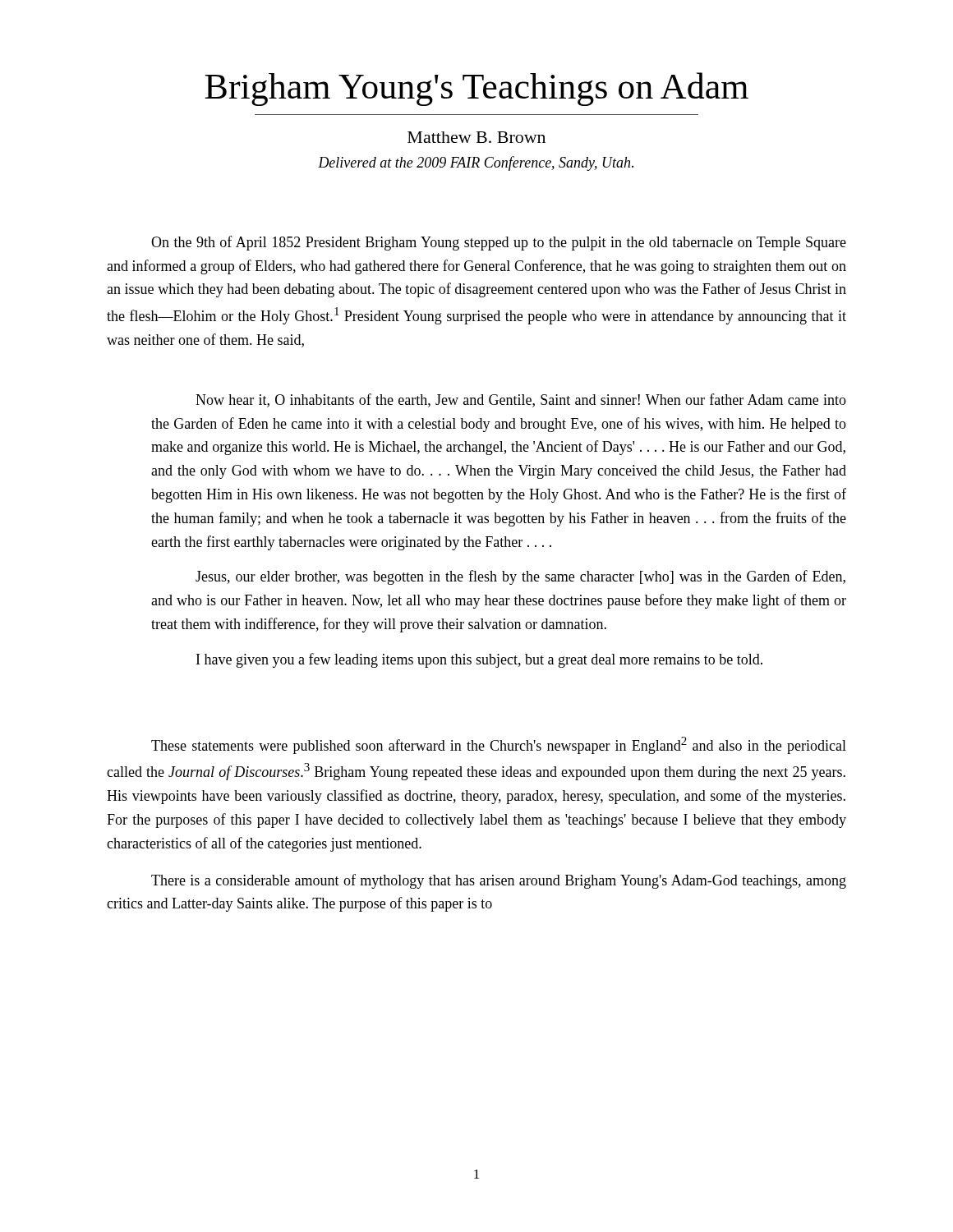Select the text block starting "Brigham Young's Teachings on Adam Matthew B."

coord(476,119)
